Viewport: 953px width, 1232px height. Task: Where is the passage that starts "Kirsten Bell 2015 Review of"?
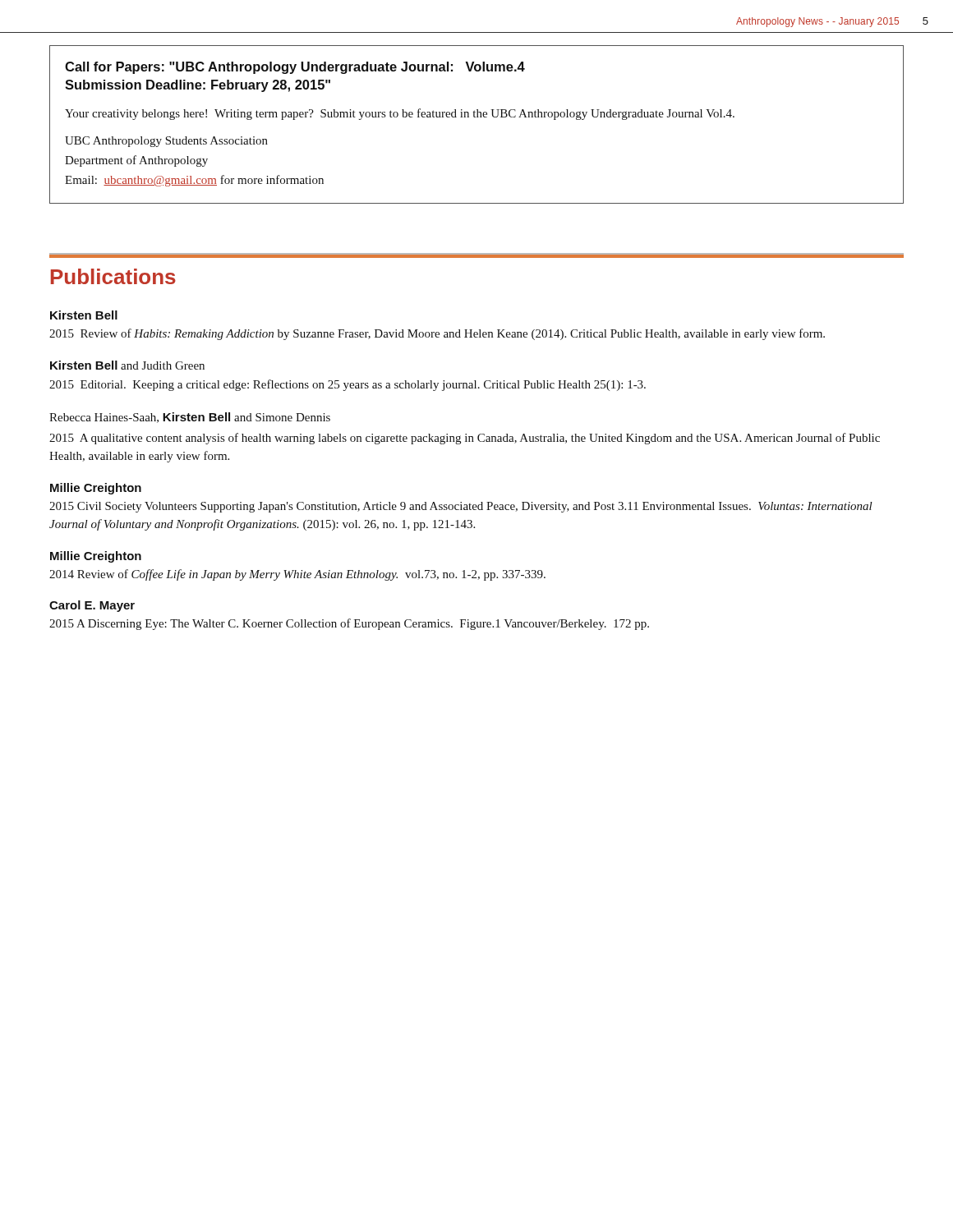click(x=476, y=325)
